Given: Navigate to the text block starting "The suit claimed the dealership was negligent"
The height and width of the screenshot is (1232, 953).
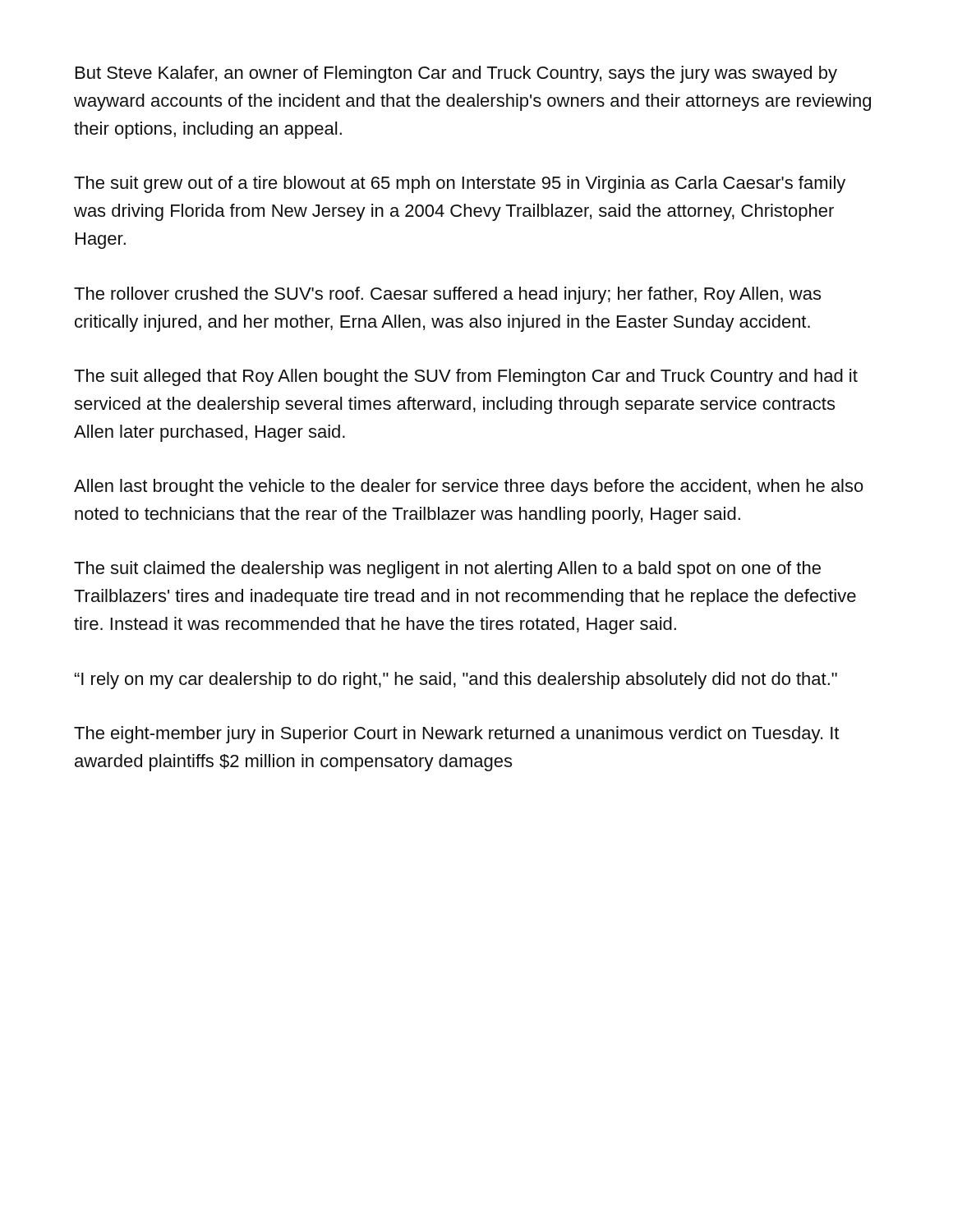Looking at the screenshot, I should click(465, 596).
